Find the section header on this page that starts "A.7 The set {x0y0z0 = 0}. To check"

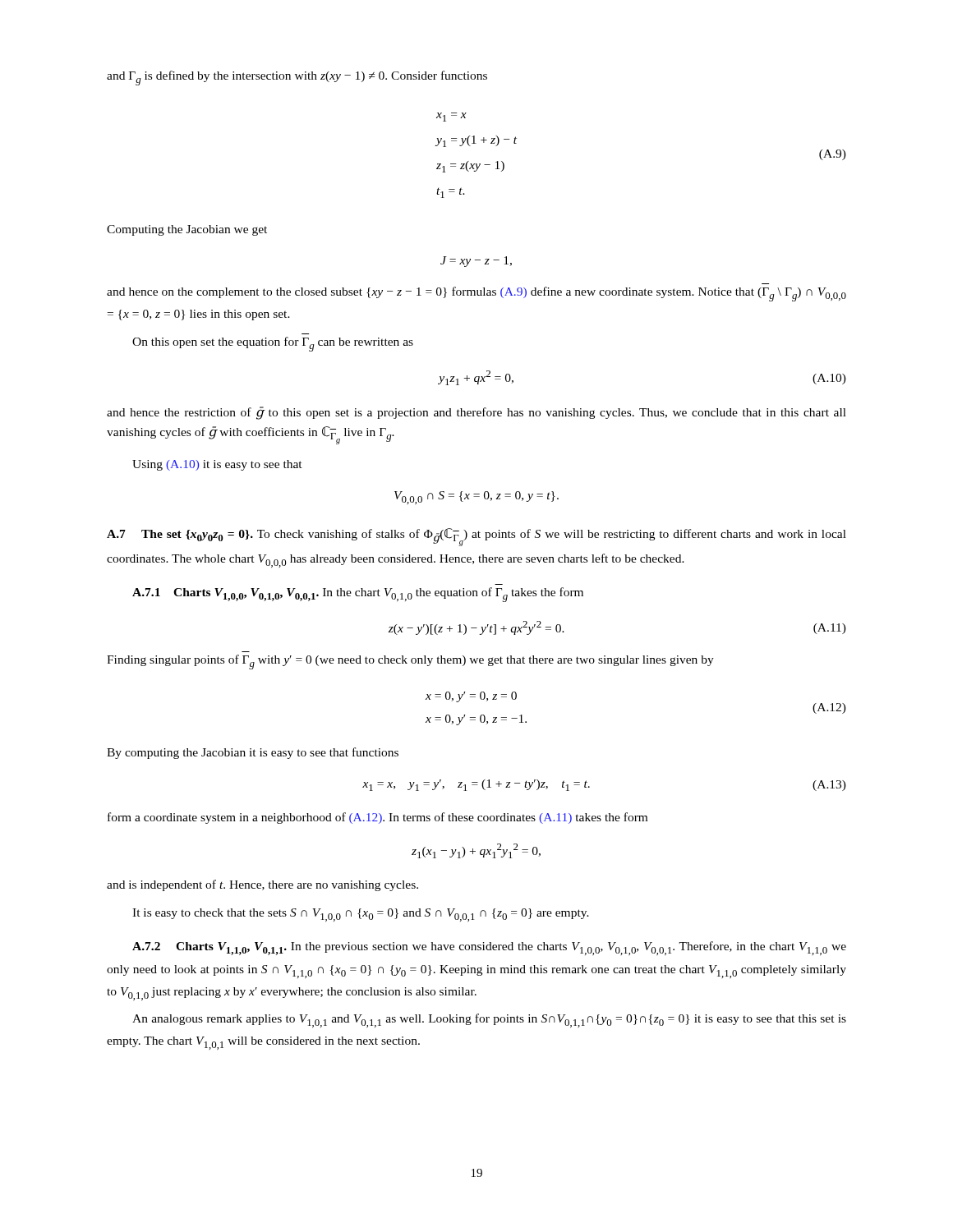click(x=476, y=548)
